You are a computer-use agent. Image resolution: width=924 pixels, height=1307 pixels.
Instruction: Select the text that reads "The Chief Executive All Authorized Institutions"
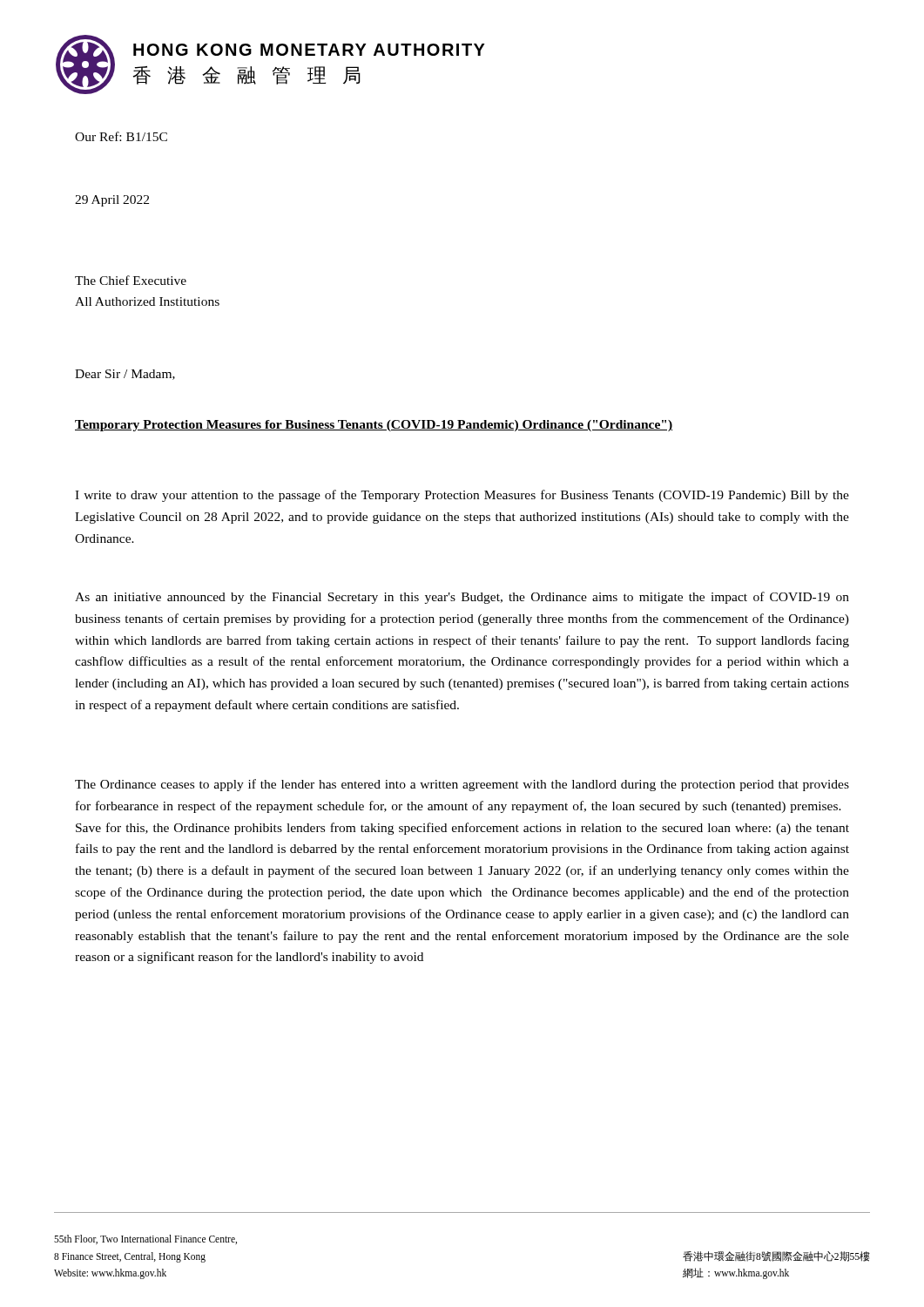pyautogui.click(x=147, y=291)
